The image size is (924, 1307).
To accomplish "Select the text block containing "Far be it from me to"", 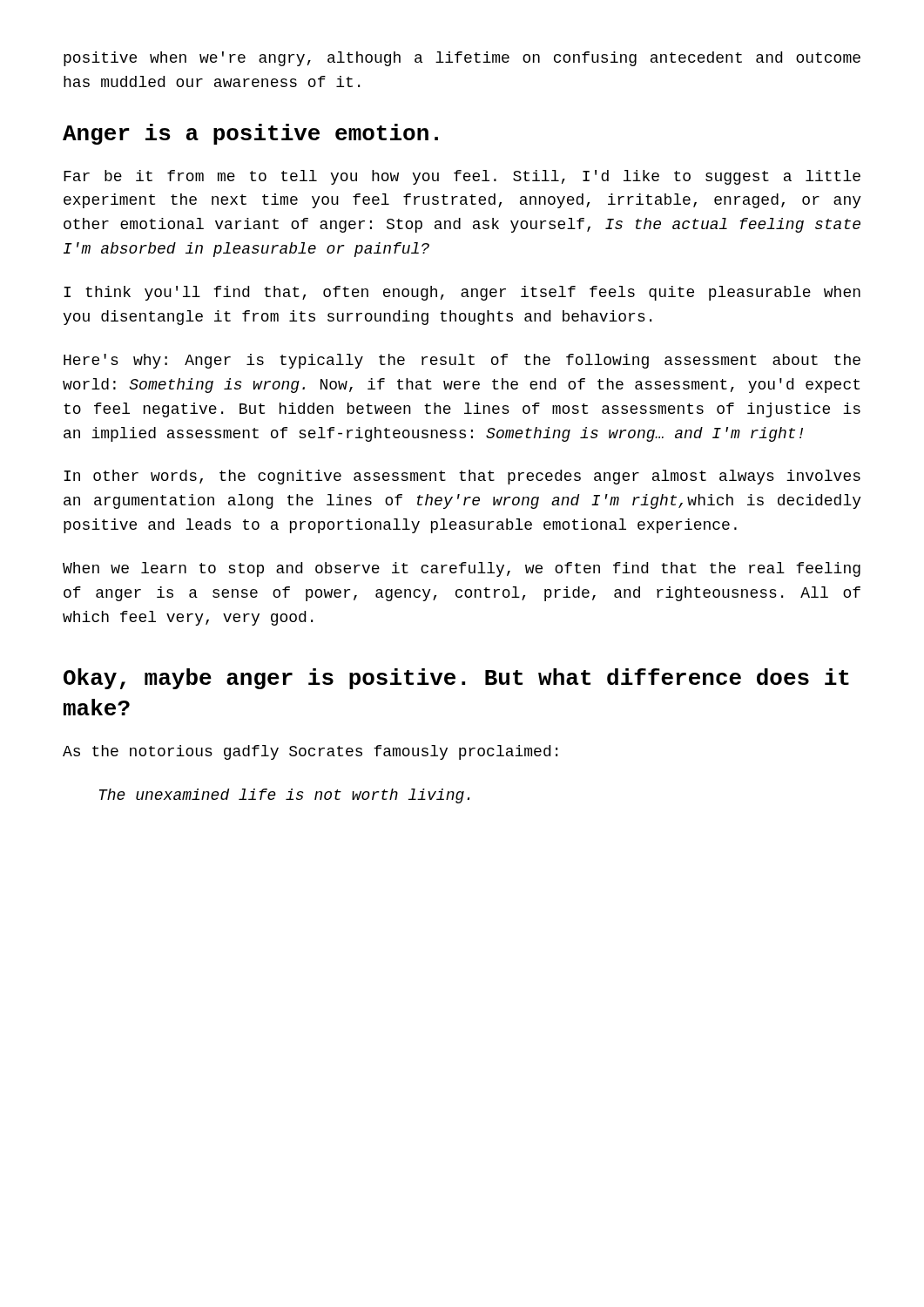I will click(462, 213).
